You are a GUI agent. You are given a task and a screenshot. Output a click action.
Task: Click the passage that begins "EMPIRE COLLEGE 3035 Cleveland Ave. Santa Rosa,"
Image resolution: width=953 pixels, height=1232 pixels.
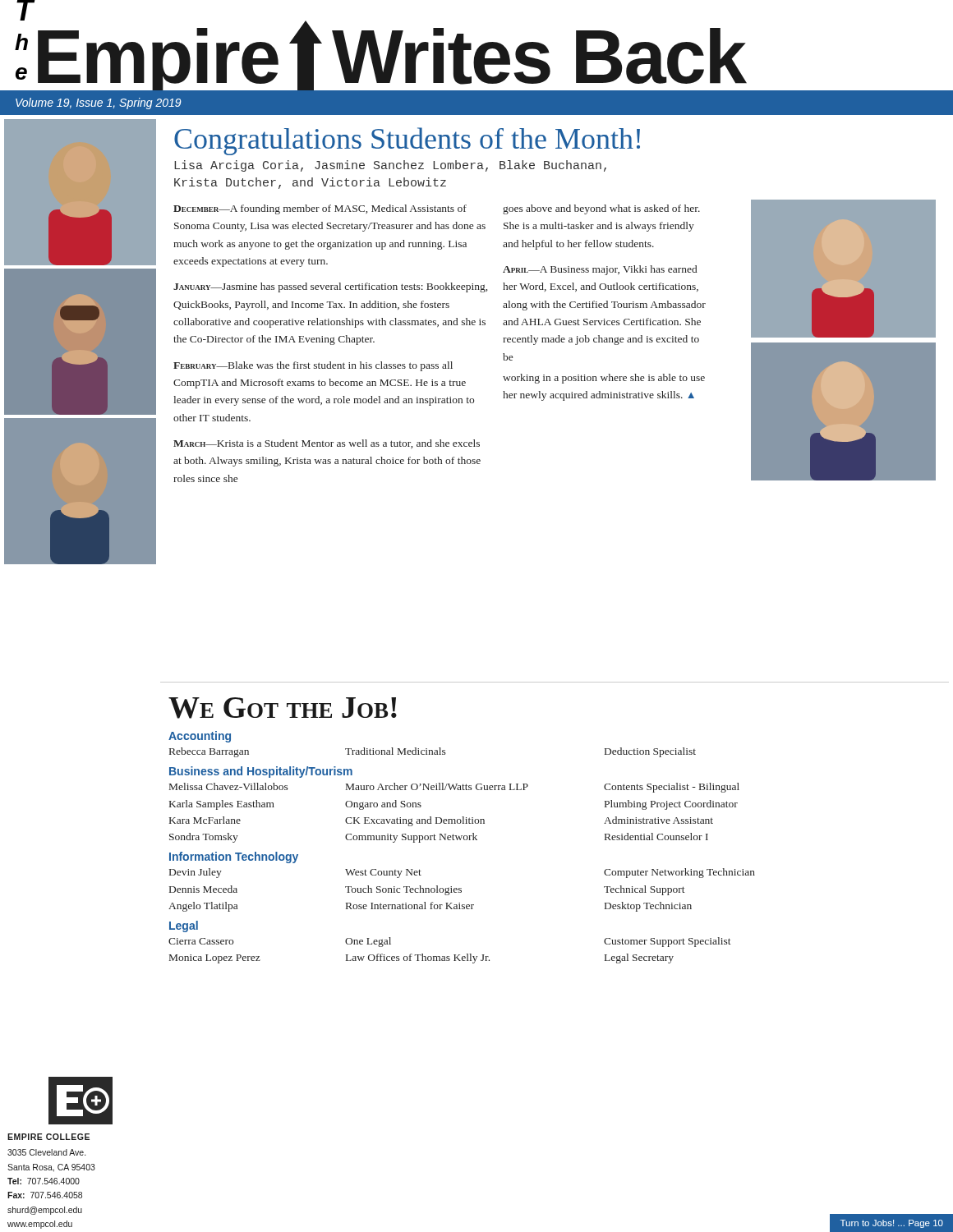click(80, 1154)
